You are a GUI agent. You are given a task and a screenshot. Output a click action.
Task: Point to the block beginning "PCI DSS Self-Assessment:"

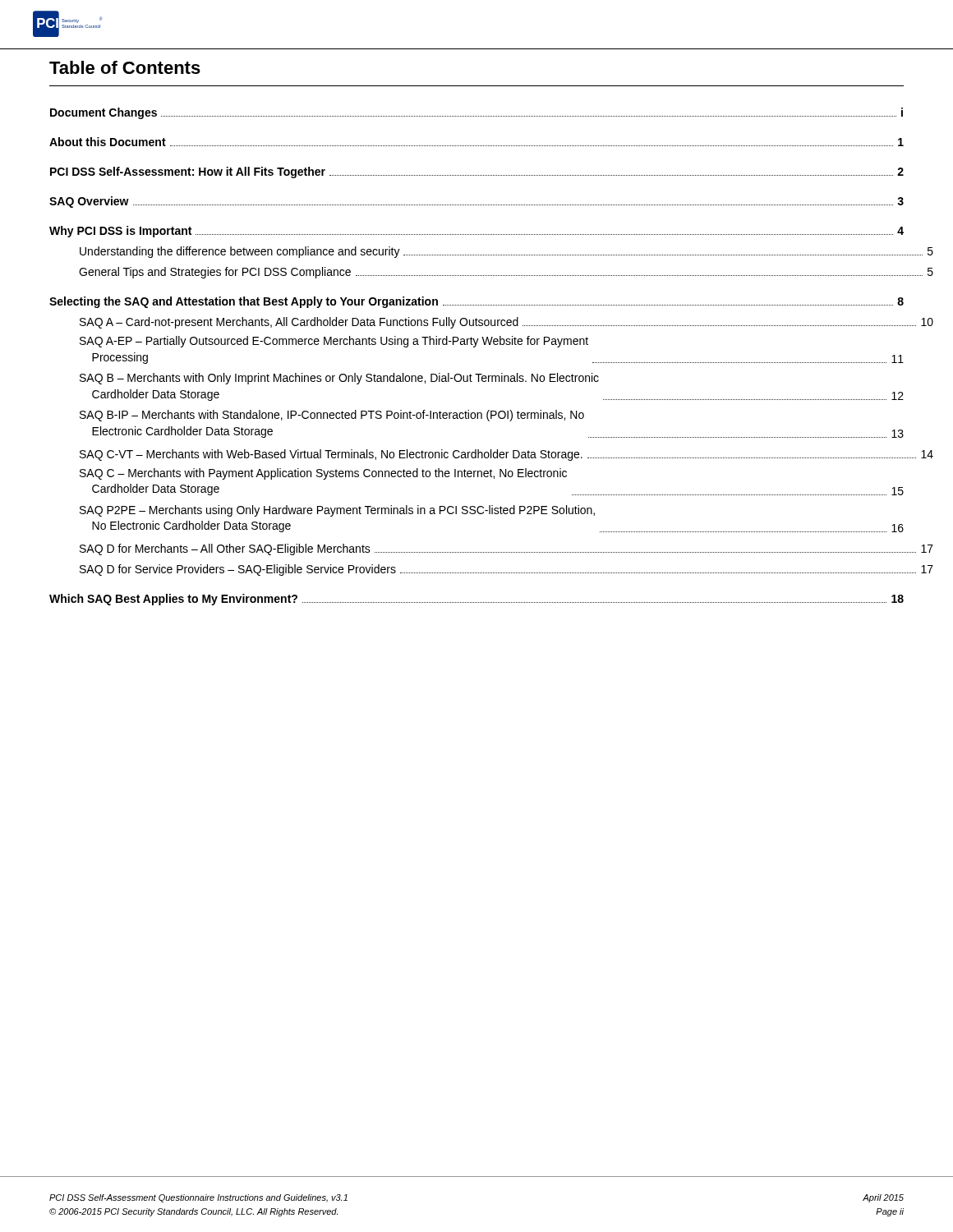476,172
